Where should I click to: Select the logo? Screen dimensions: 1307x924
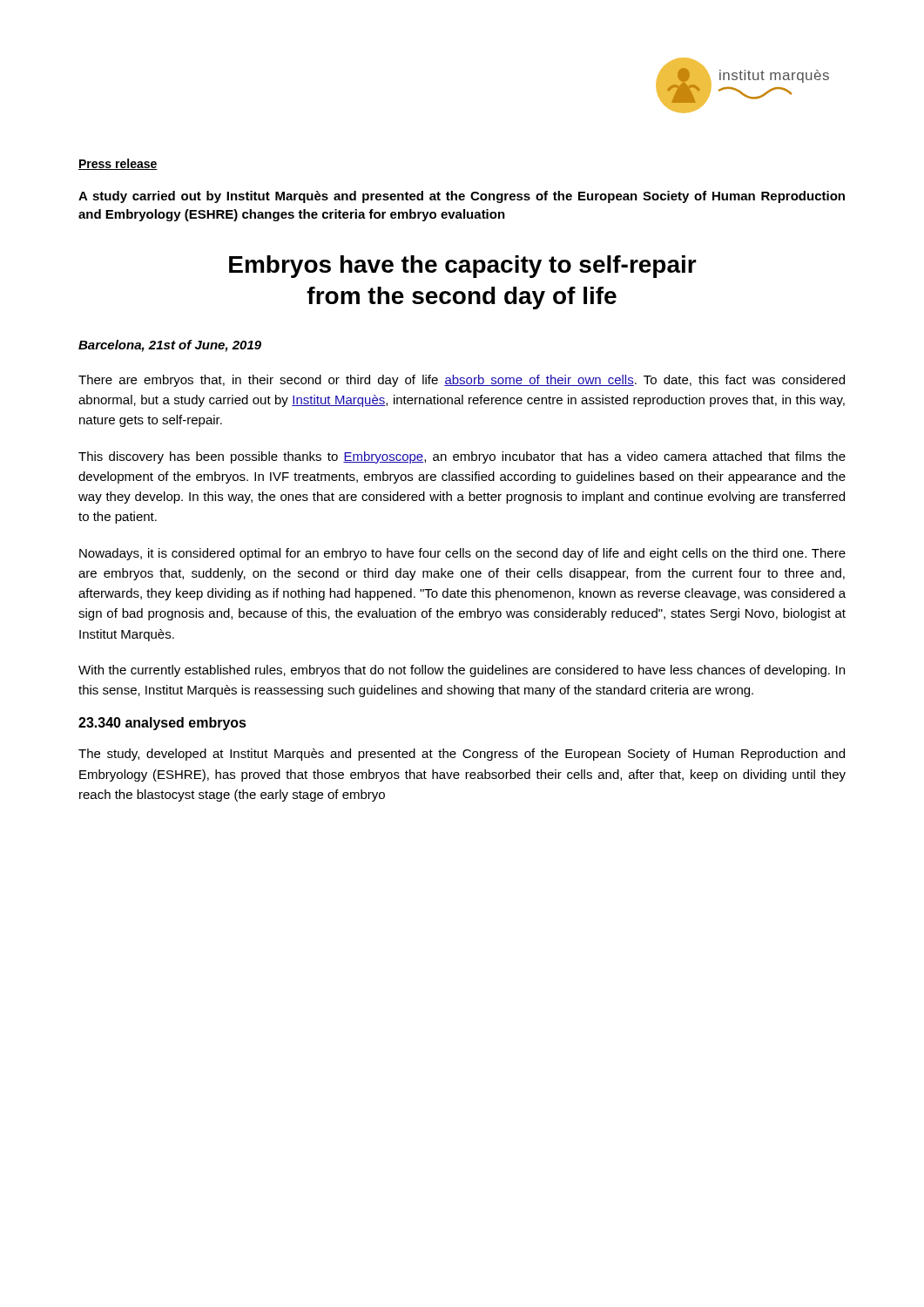point(462,87)
